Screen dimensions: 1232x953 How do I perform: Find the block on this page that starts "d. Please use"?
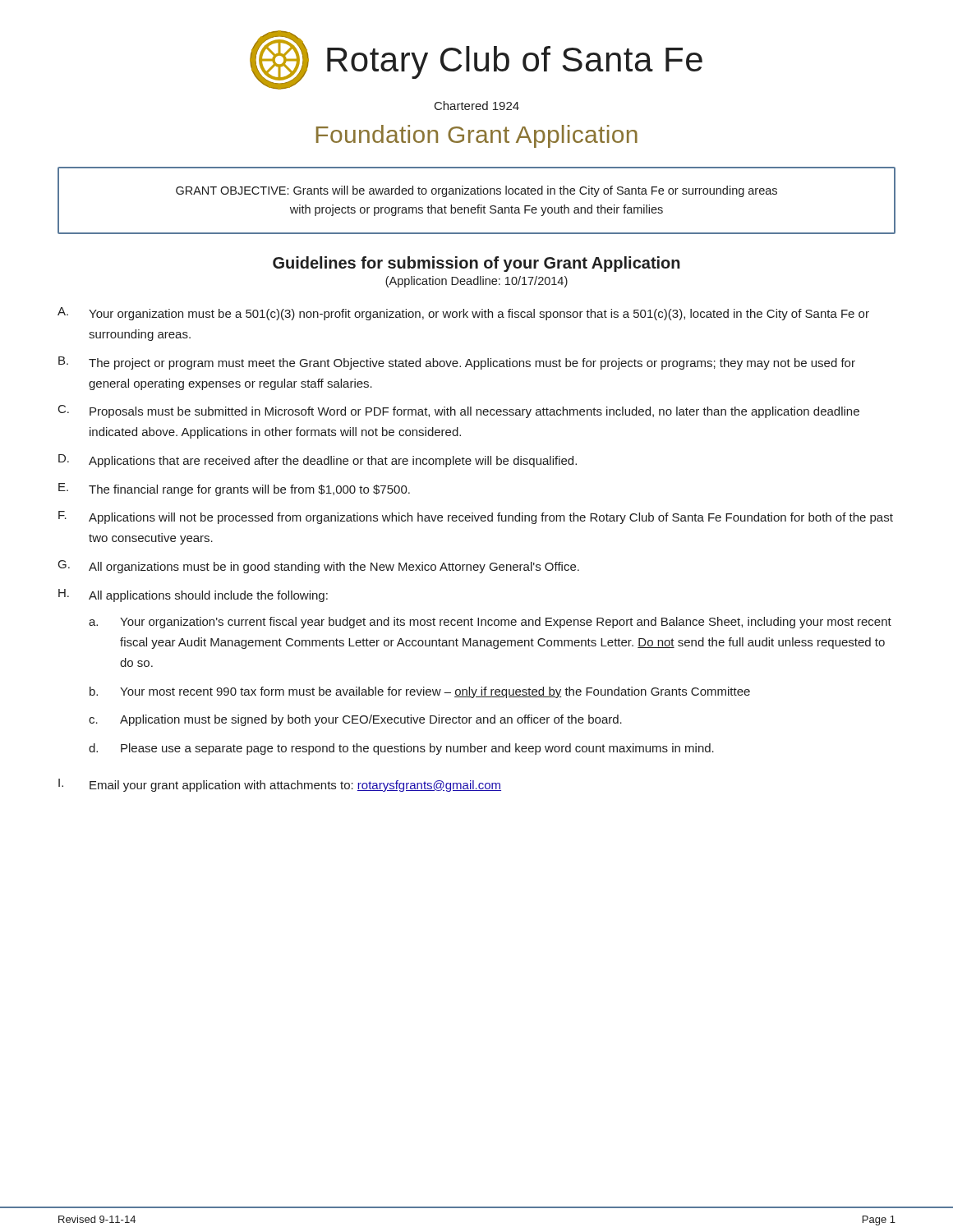(492, 749)
